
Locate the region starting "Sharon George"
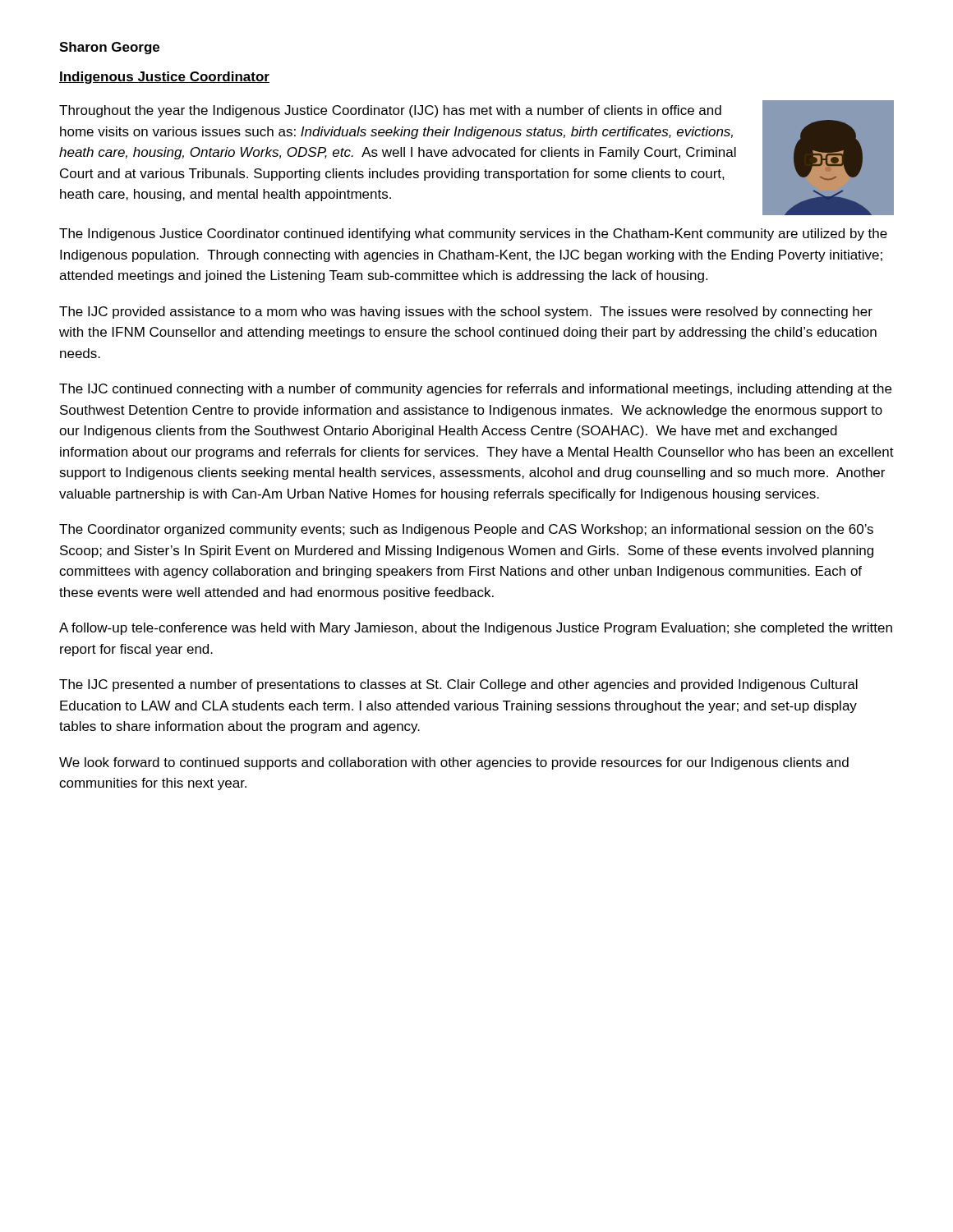pyautogui.click(x=110, y=47)
